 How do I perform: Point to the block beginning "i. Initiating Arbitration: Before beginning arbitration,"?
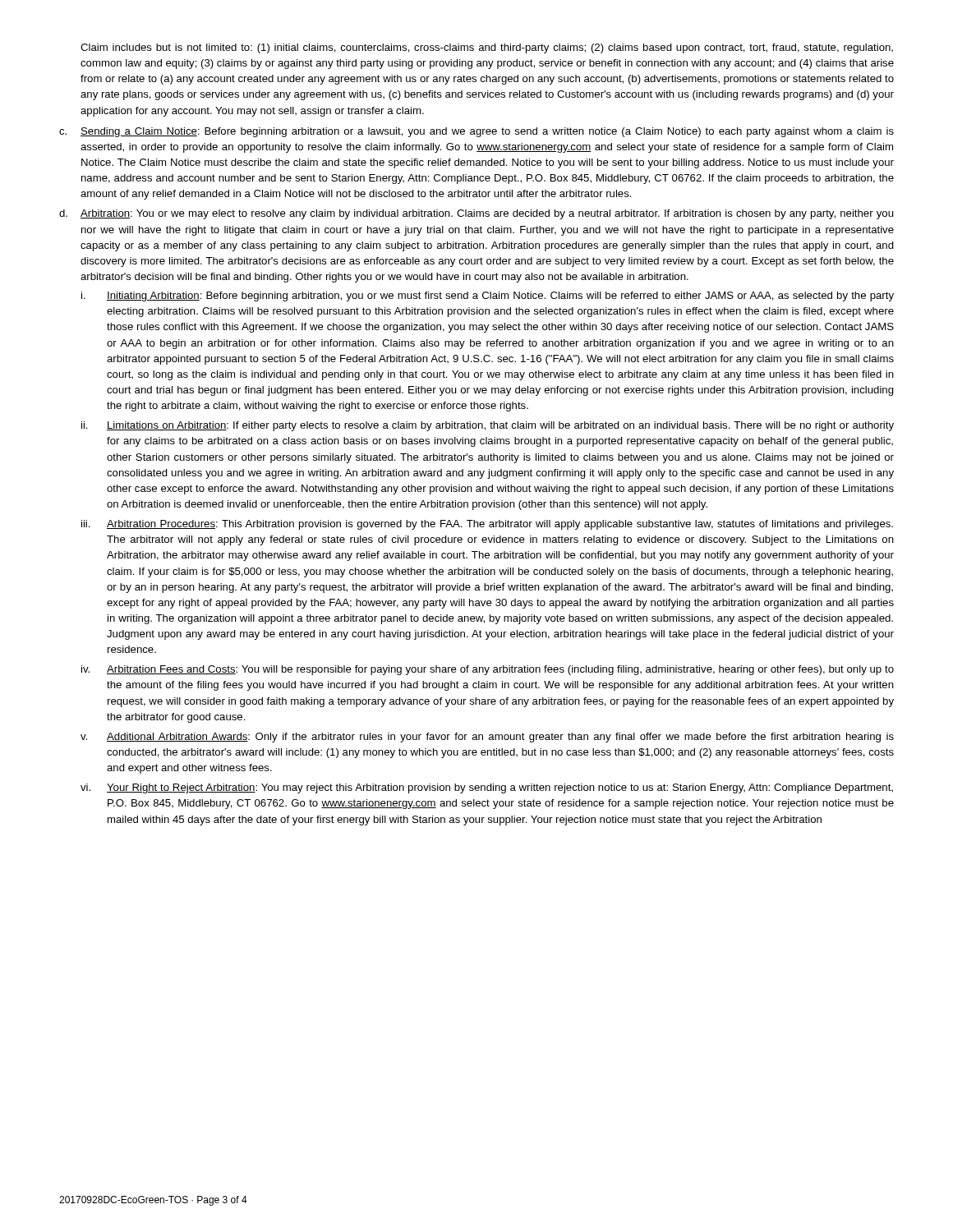[x=487, y=350]
